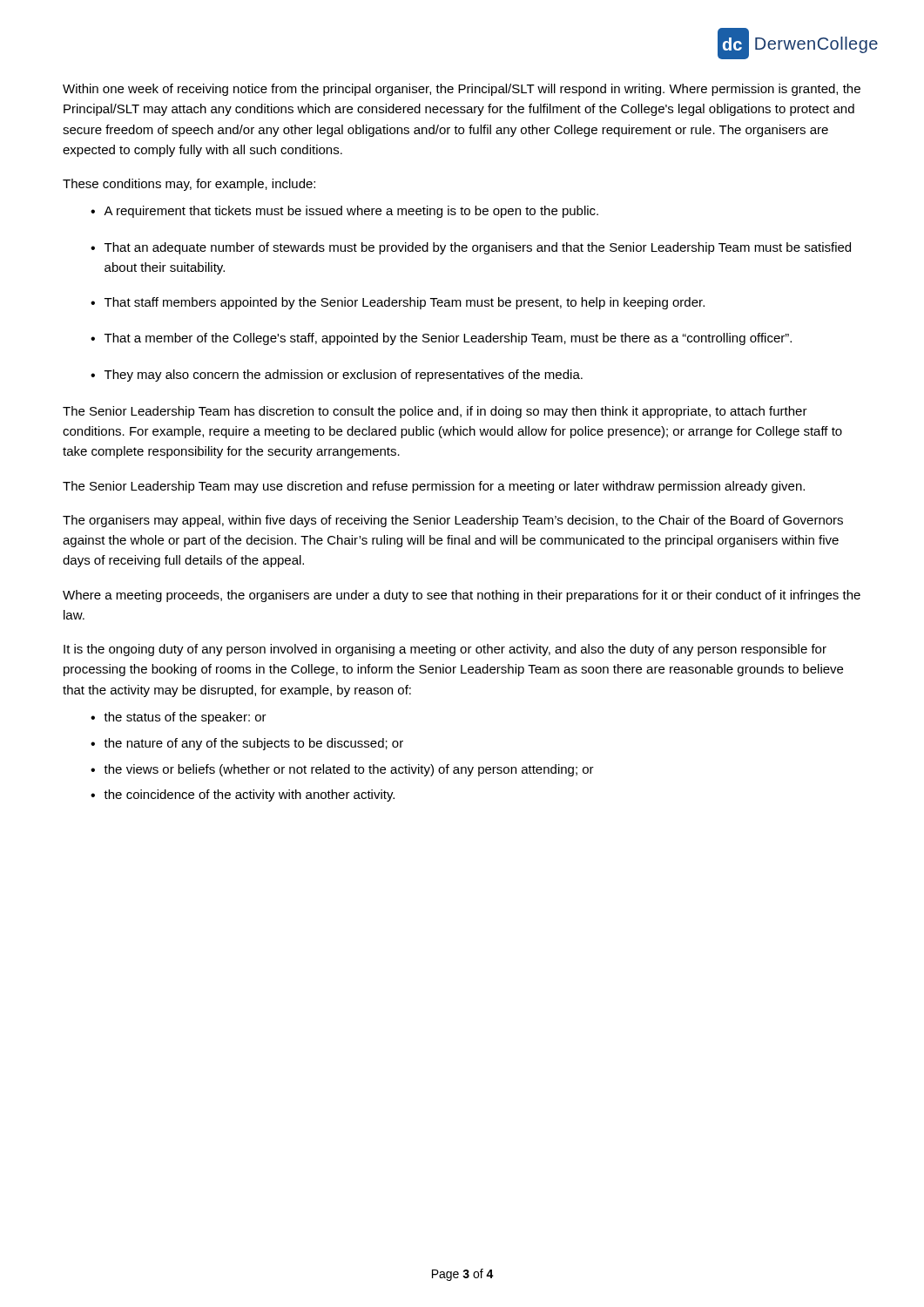Image resolution: width=924 pixels, height=1307 pixels.
Task: Point to the block beginning "• the coincidence of the activity with another"
Action: tap(243, 796)
